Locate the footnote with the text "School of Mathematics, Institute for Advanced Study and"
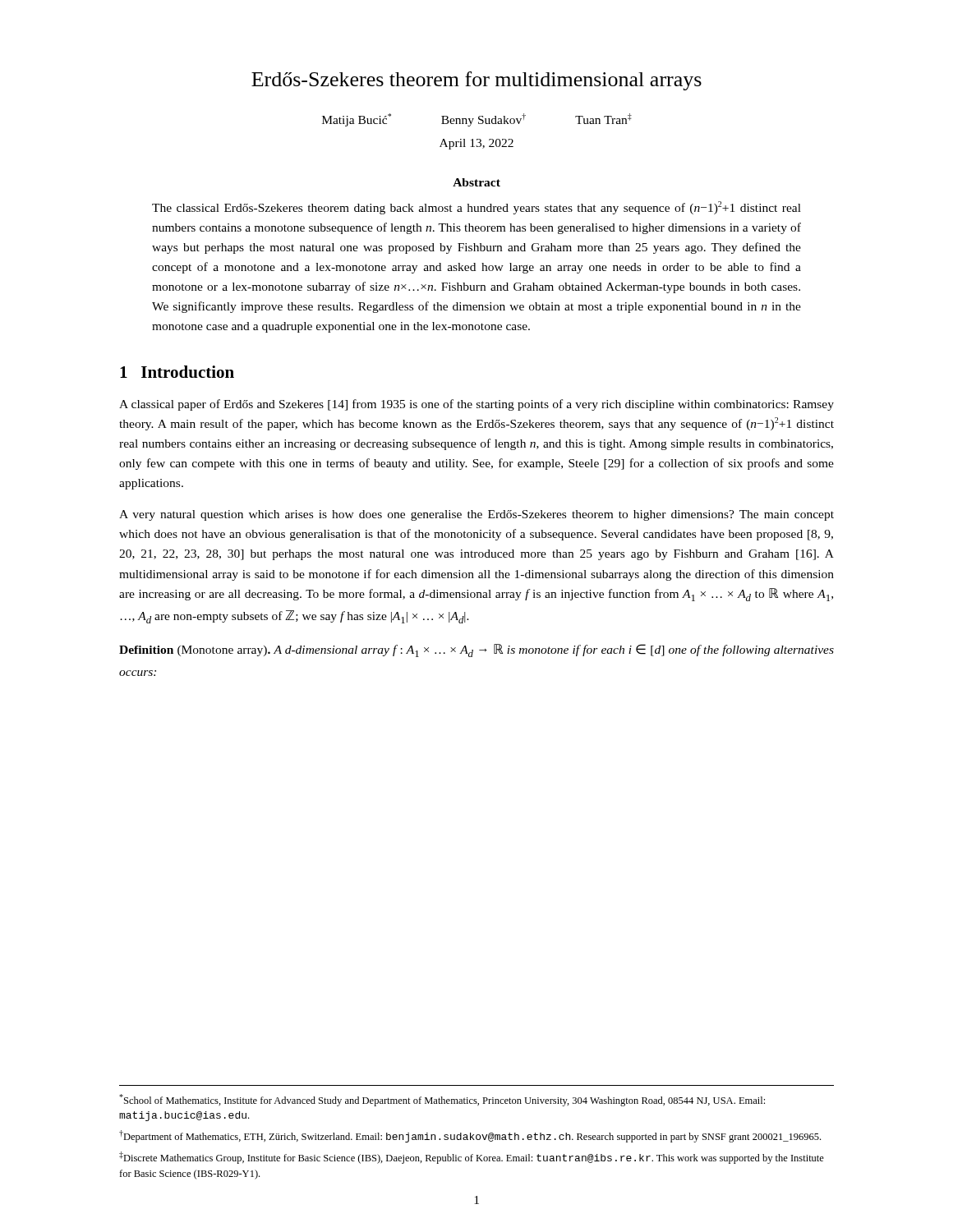 click(442, 1107)
